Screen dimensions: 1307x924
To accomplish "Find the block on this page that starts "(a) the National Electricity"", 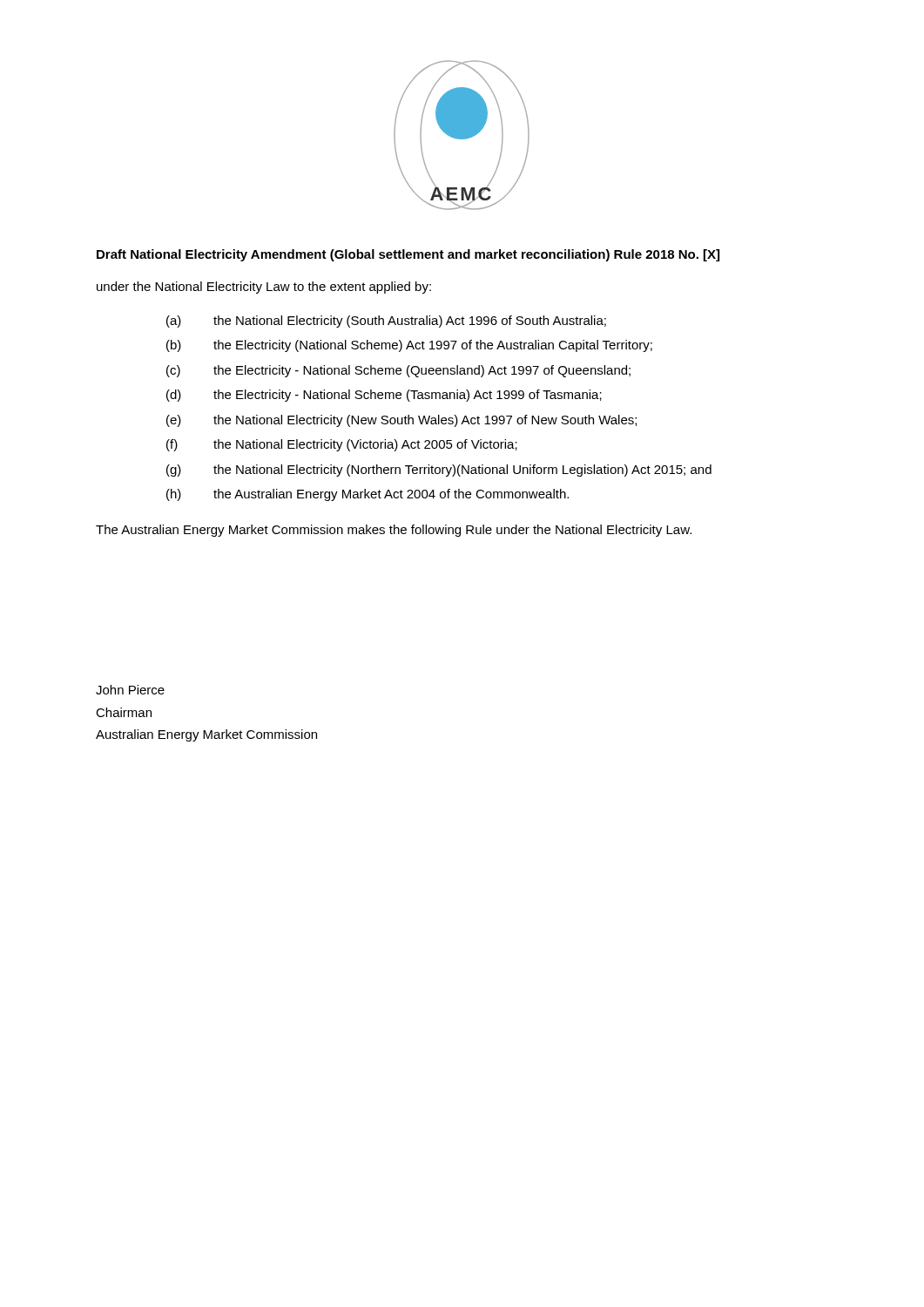I will point(496,320).
